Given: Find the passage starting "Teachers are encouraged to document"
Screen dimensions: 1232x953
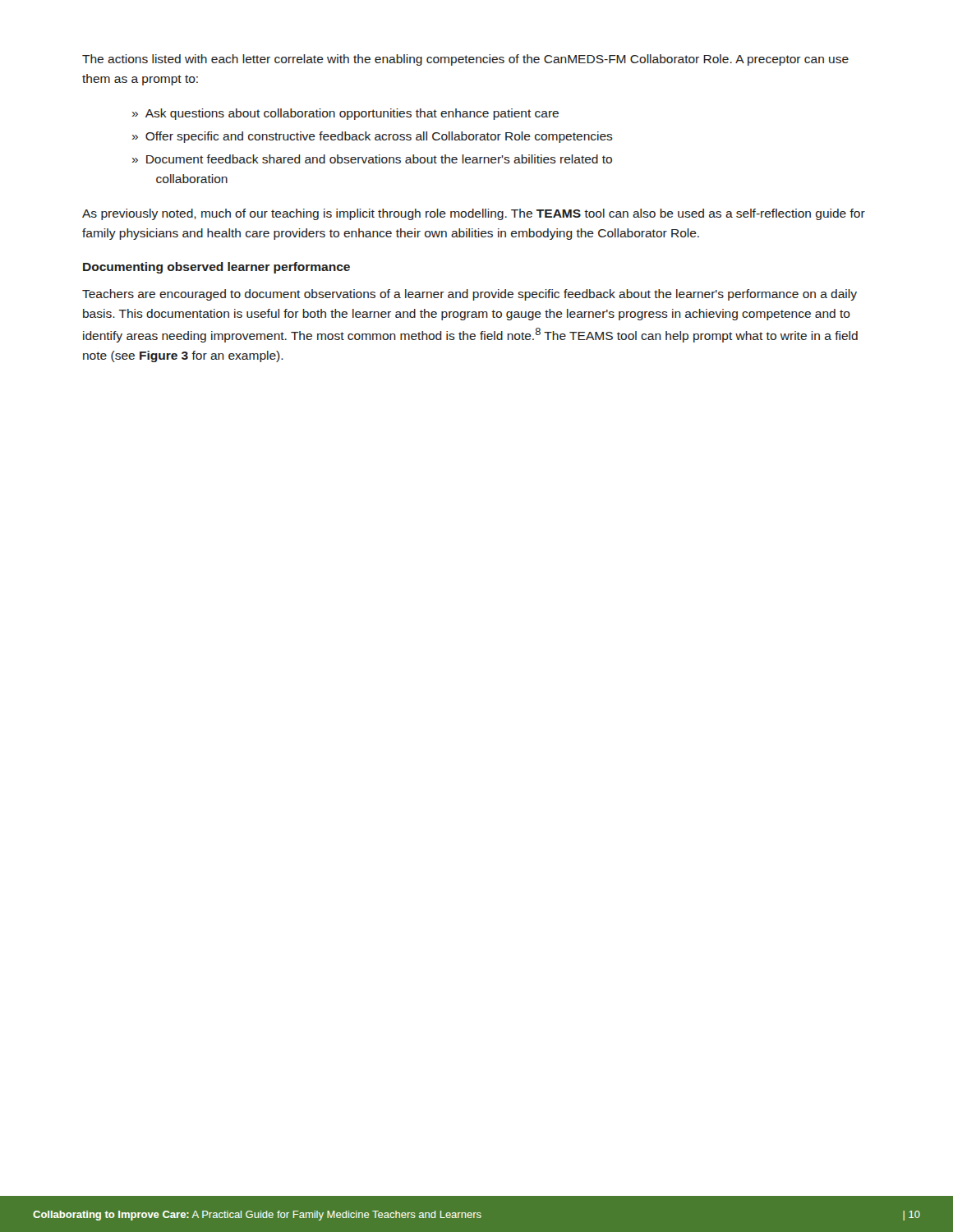Looking at the screenshot, I should 470,325.
